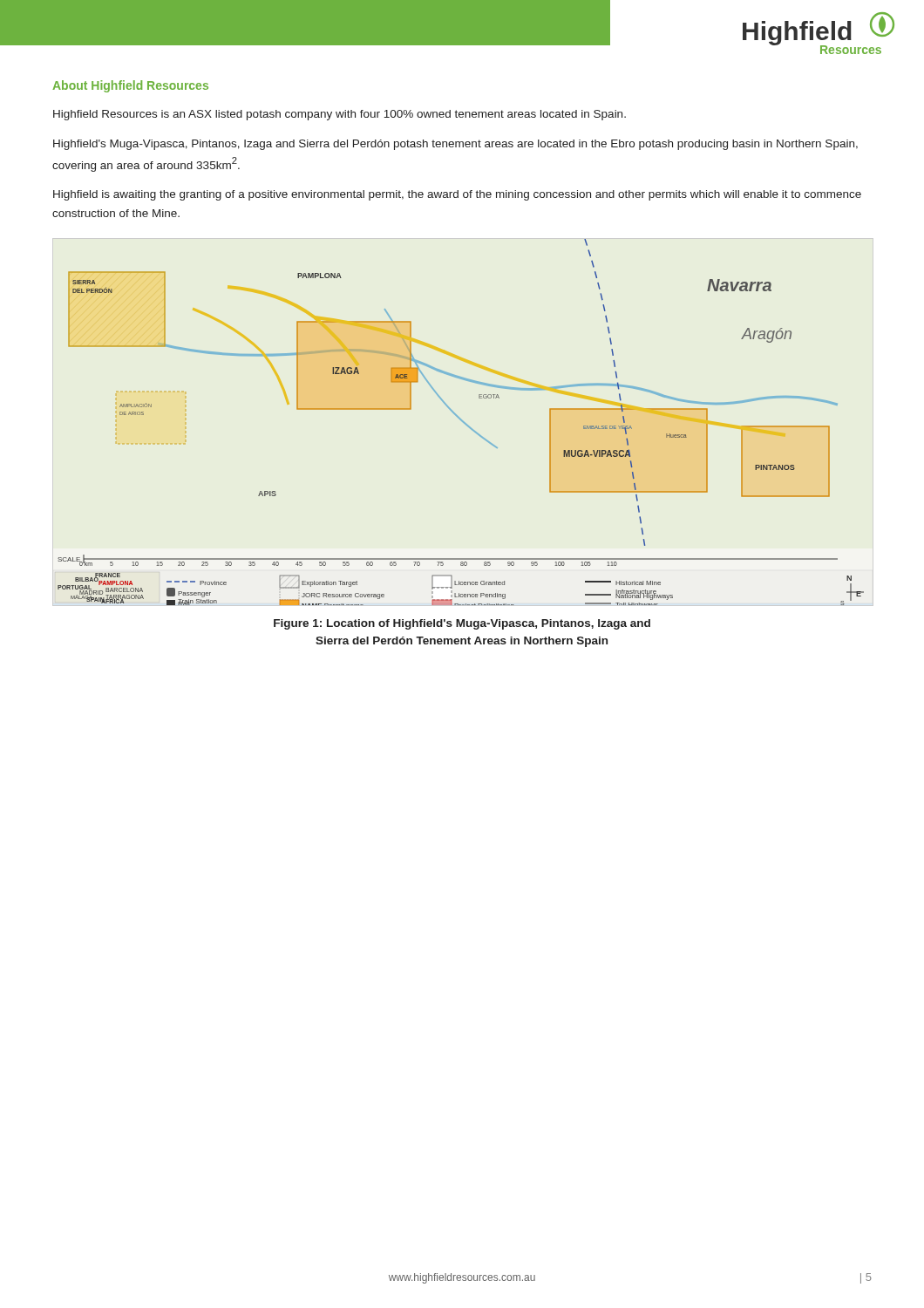This screenshot has width=924, height=1308.
Task: Click the passage that begins "Highfield is awaiting the granting of a positive"
Action: (457, 204)
